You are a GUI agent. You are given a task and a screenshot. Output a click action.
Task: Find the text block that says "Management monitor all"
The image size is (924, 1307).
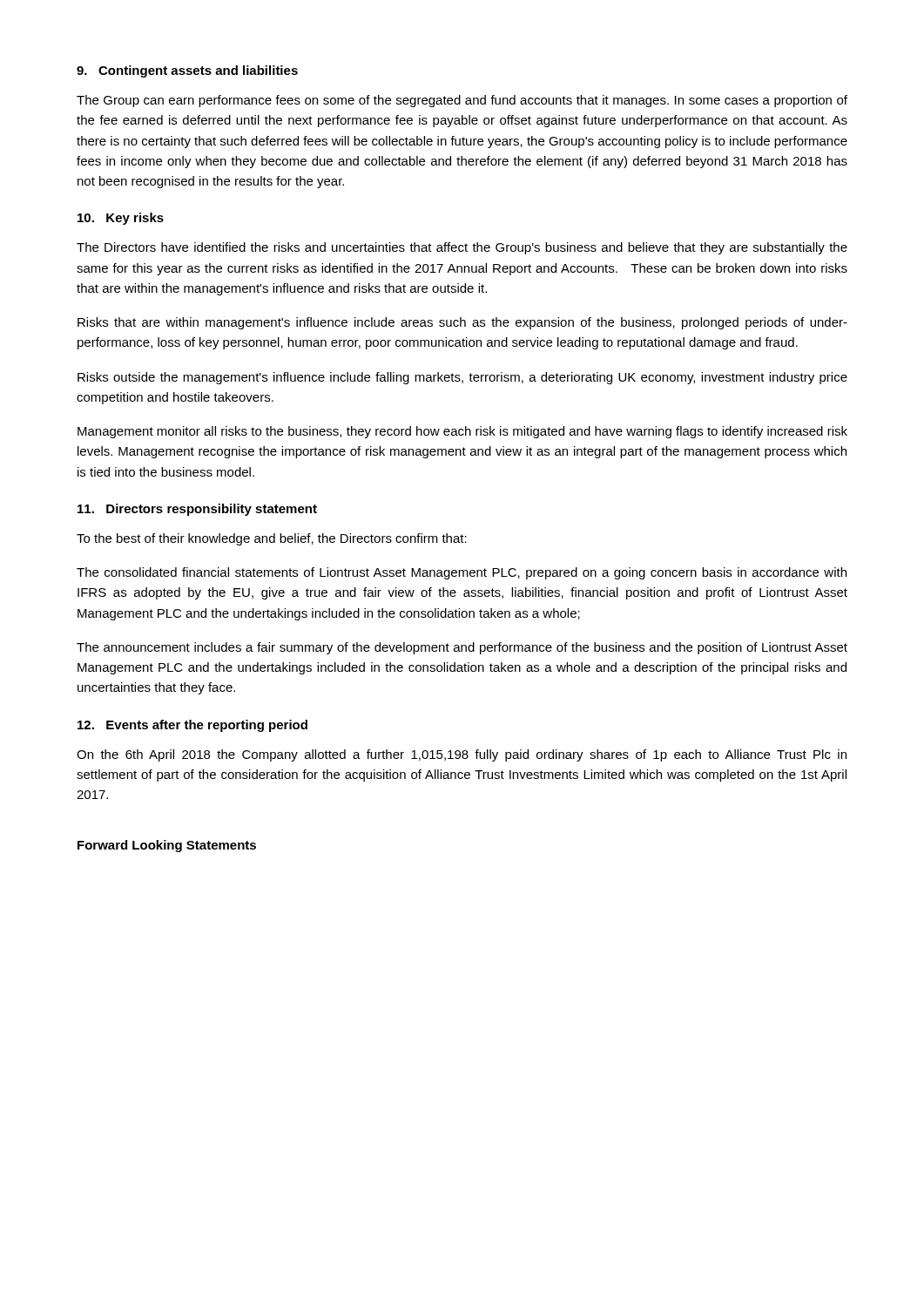pos(462,451)
